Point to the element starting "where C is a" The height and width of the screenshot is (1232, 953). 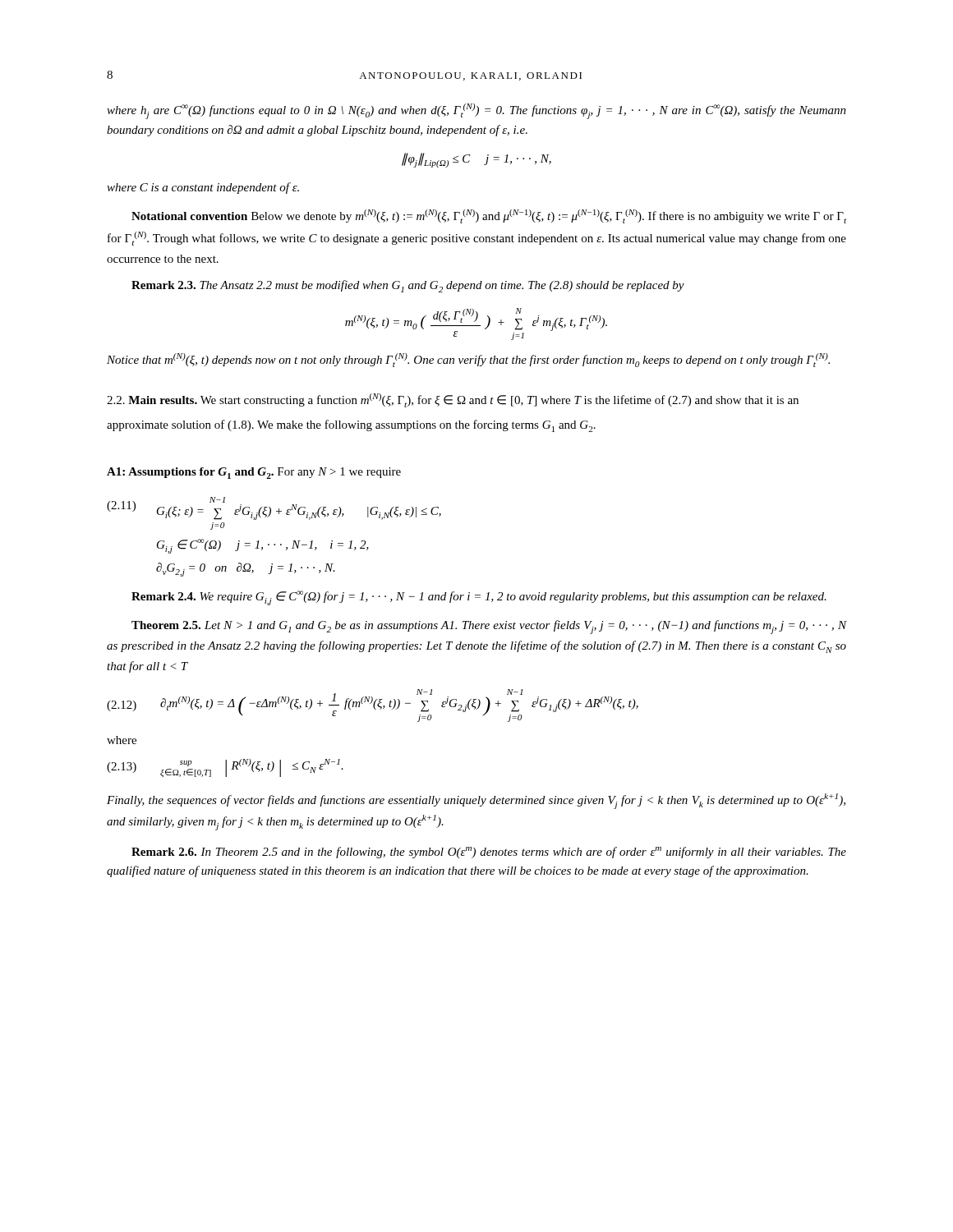pyautogui.click(x=203, y=188)
